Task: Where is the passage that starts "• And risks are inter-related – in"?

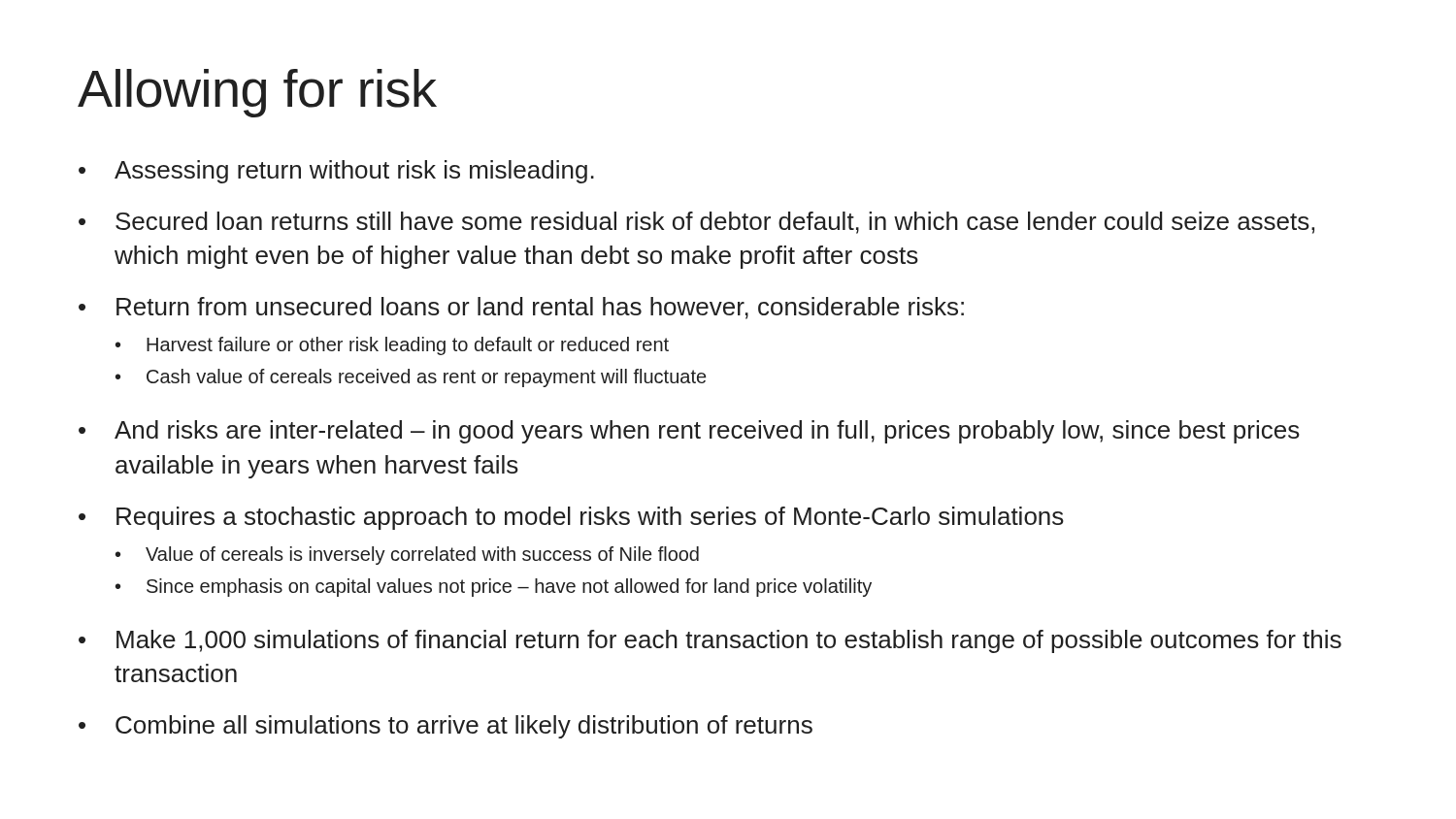Action: pos(728,448)
